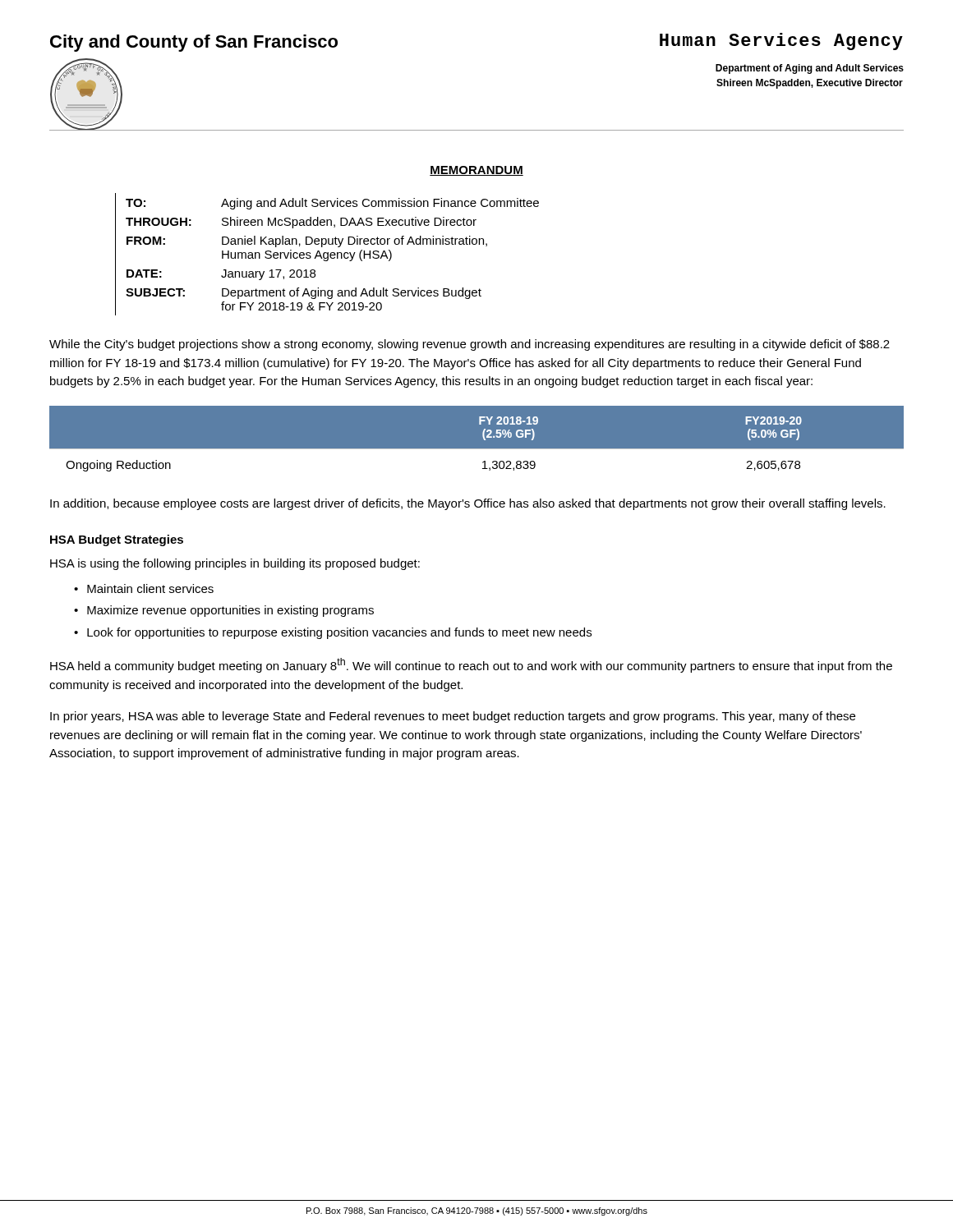Screen dimensions: 1232x953
Task: Select the table that reads "FY2019-20 (5.0% GF)"
Action: (x=476, y=442)
